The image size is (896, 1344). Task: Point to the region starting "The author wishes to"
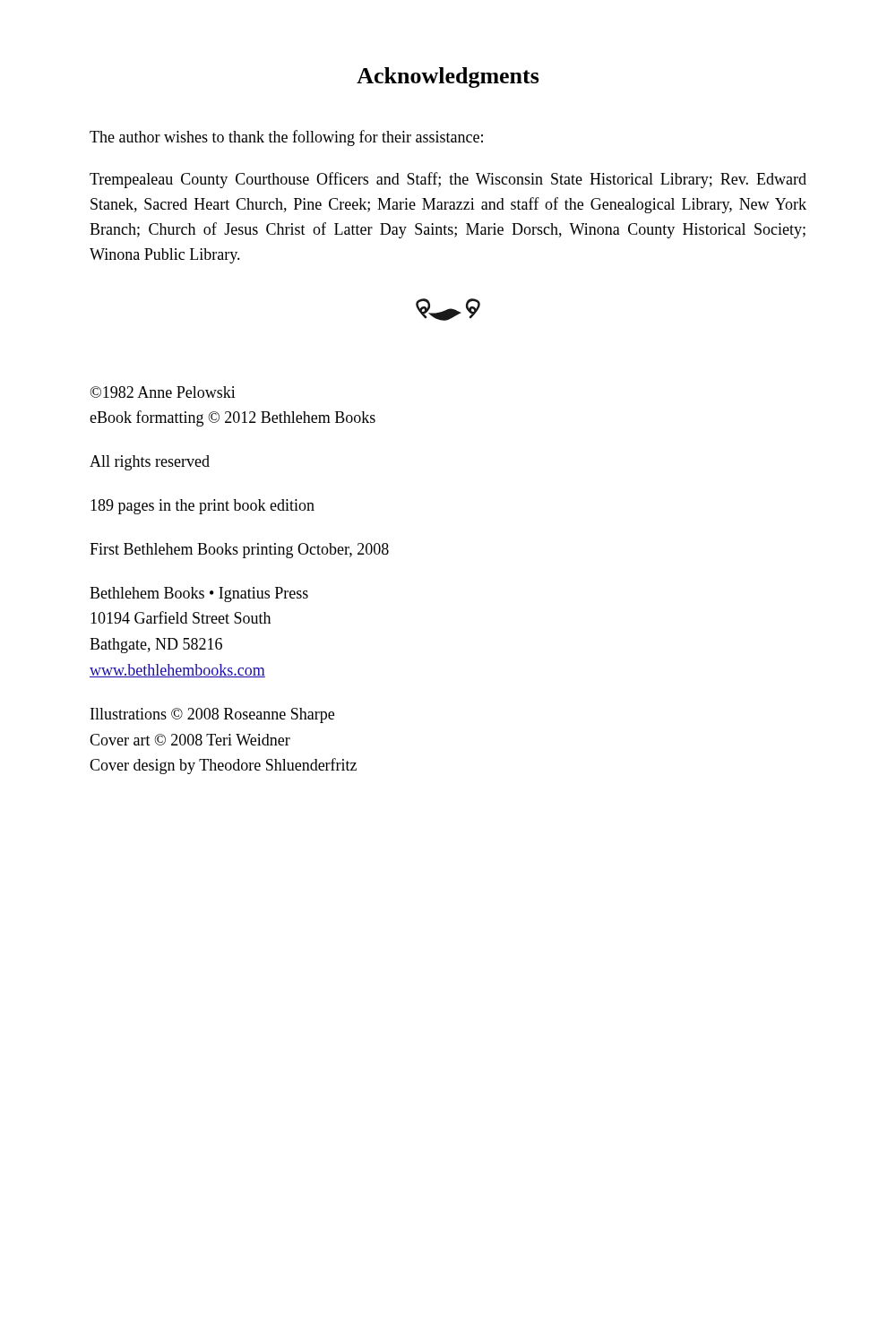click(287, 137)
